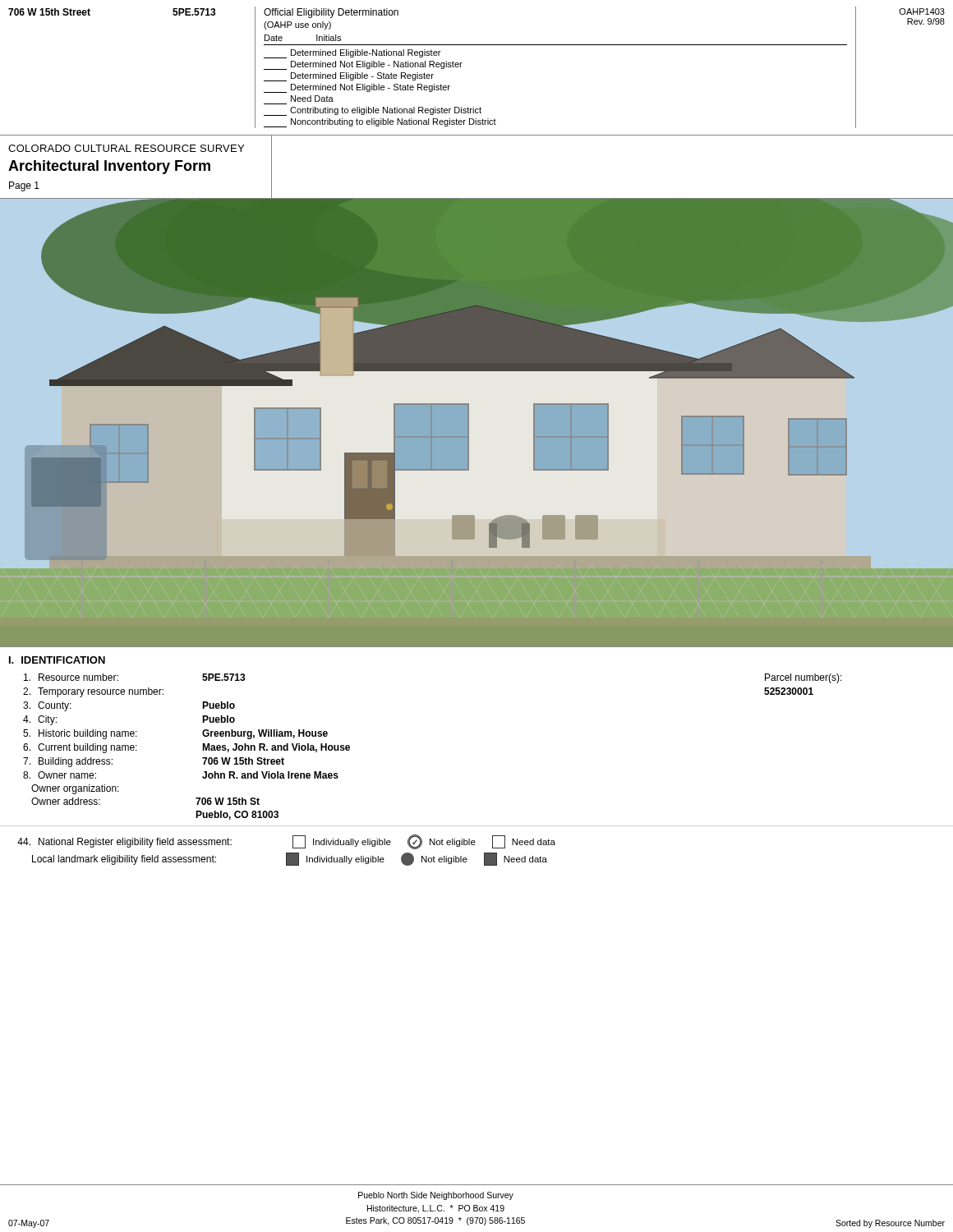Select the photo

coord(476,423)
